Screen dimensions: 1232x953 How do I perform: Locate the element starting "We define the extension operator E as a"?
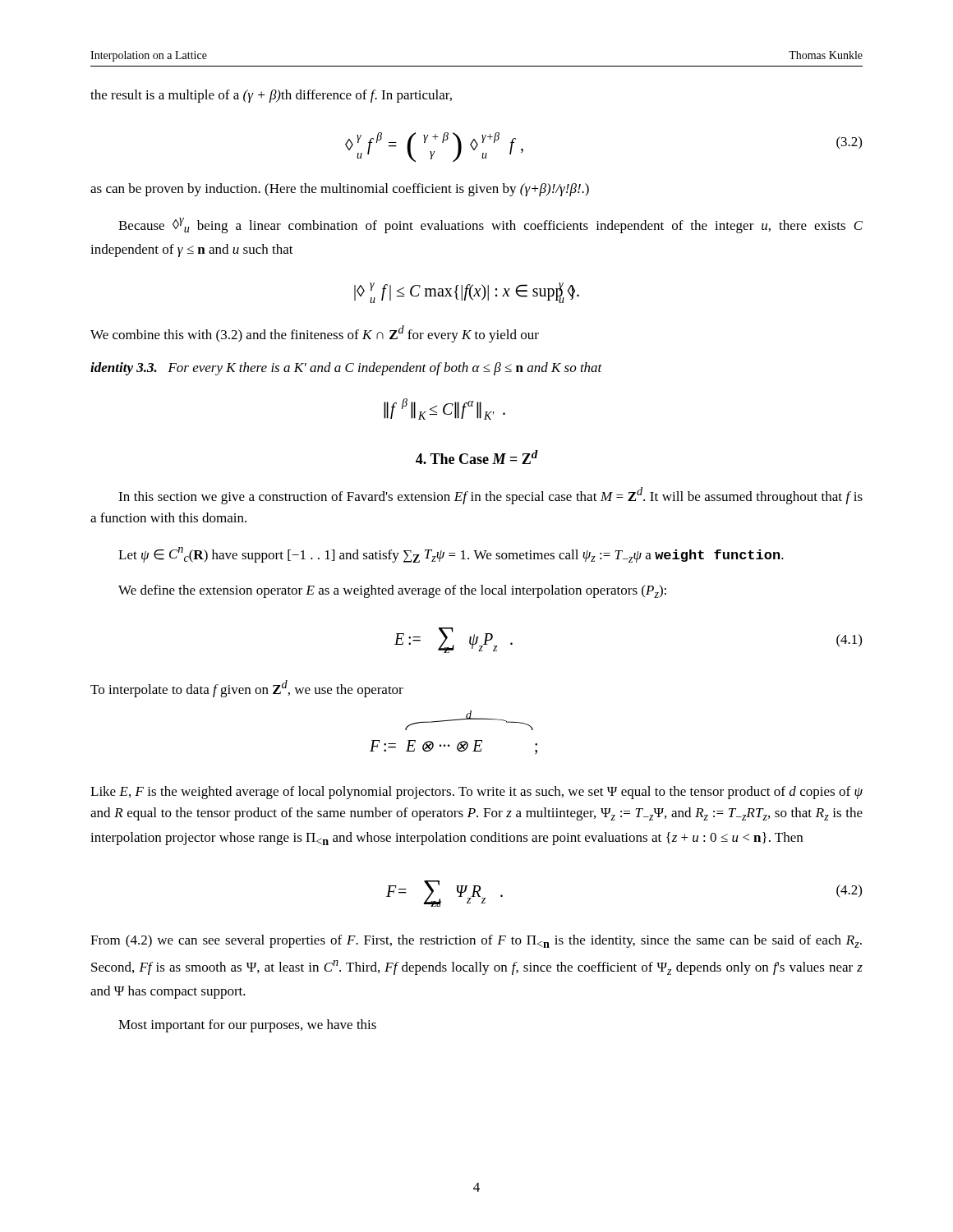[x=393, y=591]
